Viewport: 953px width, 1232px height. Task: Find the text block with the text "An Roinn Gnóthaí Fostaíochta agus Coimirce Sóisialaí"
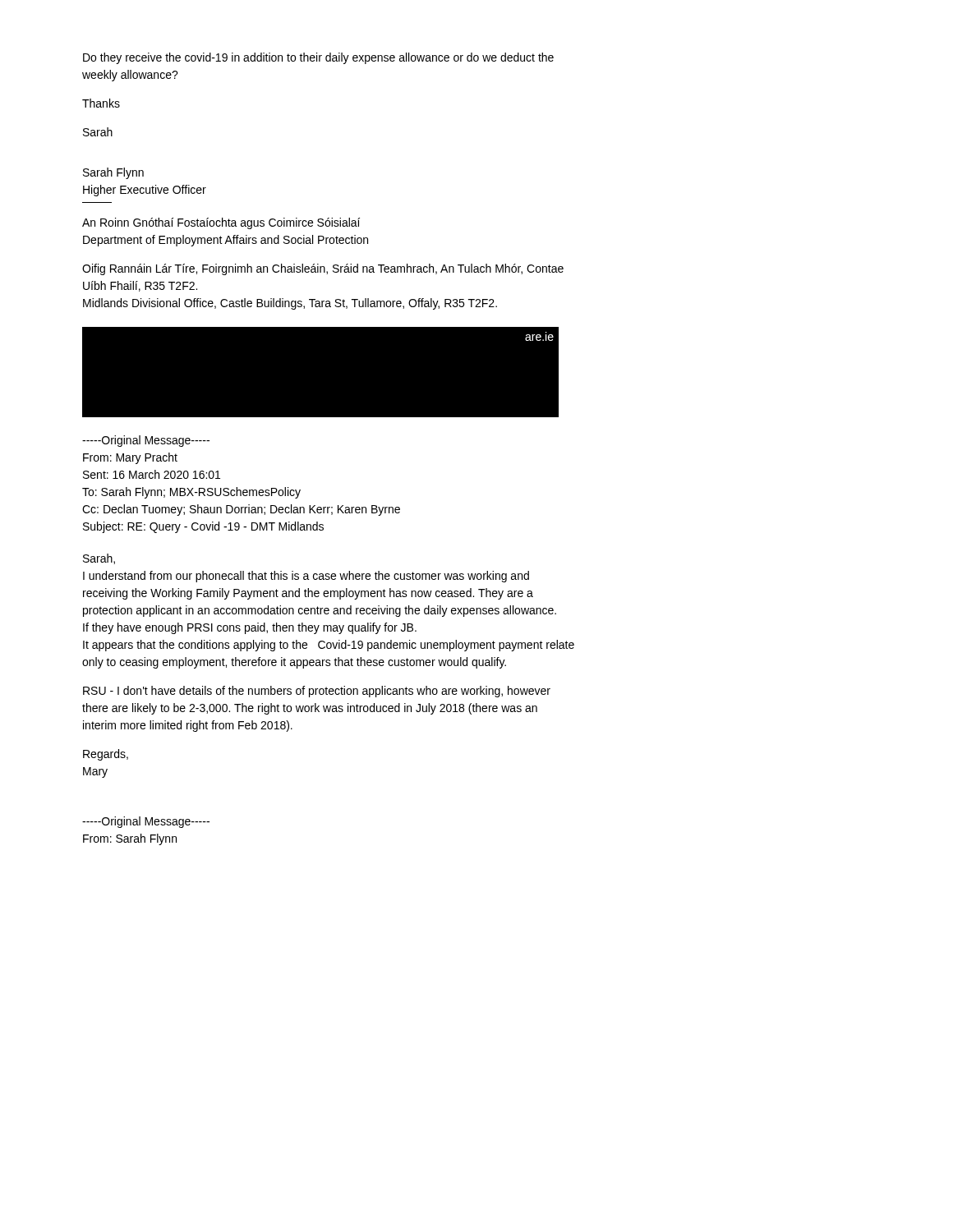pos(226,231)
